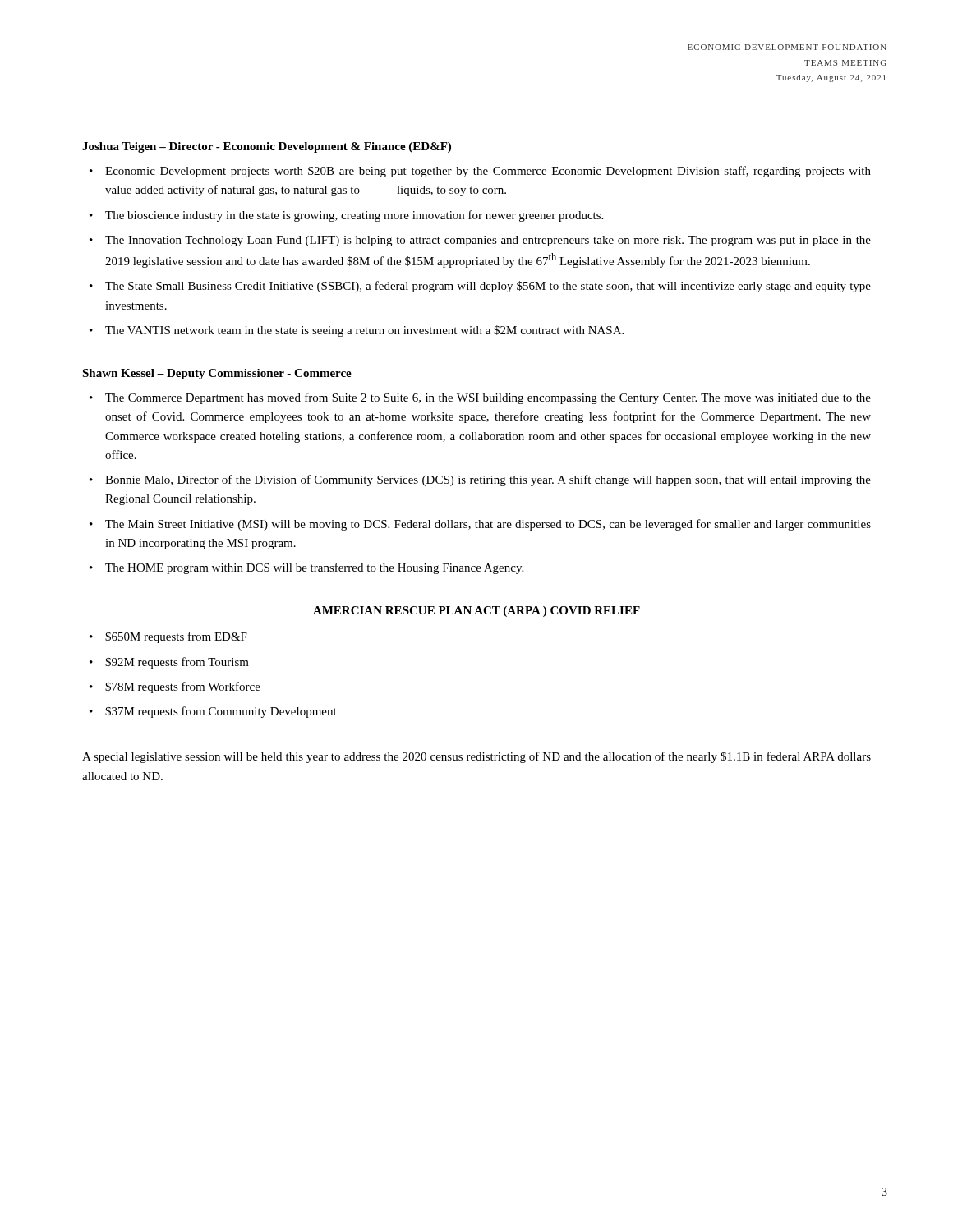Click on the section header that reads "AMERCIAN RESCUE PLAN ACT (ARPA )"
This screenshot has height=1232, width=953.
click(x=476, y=610)
